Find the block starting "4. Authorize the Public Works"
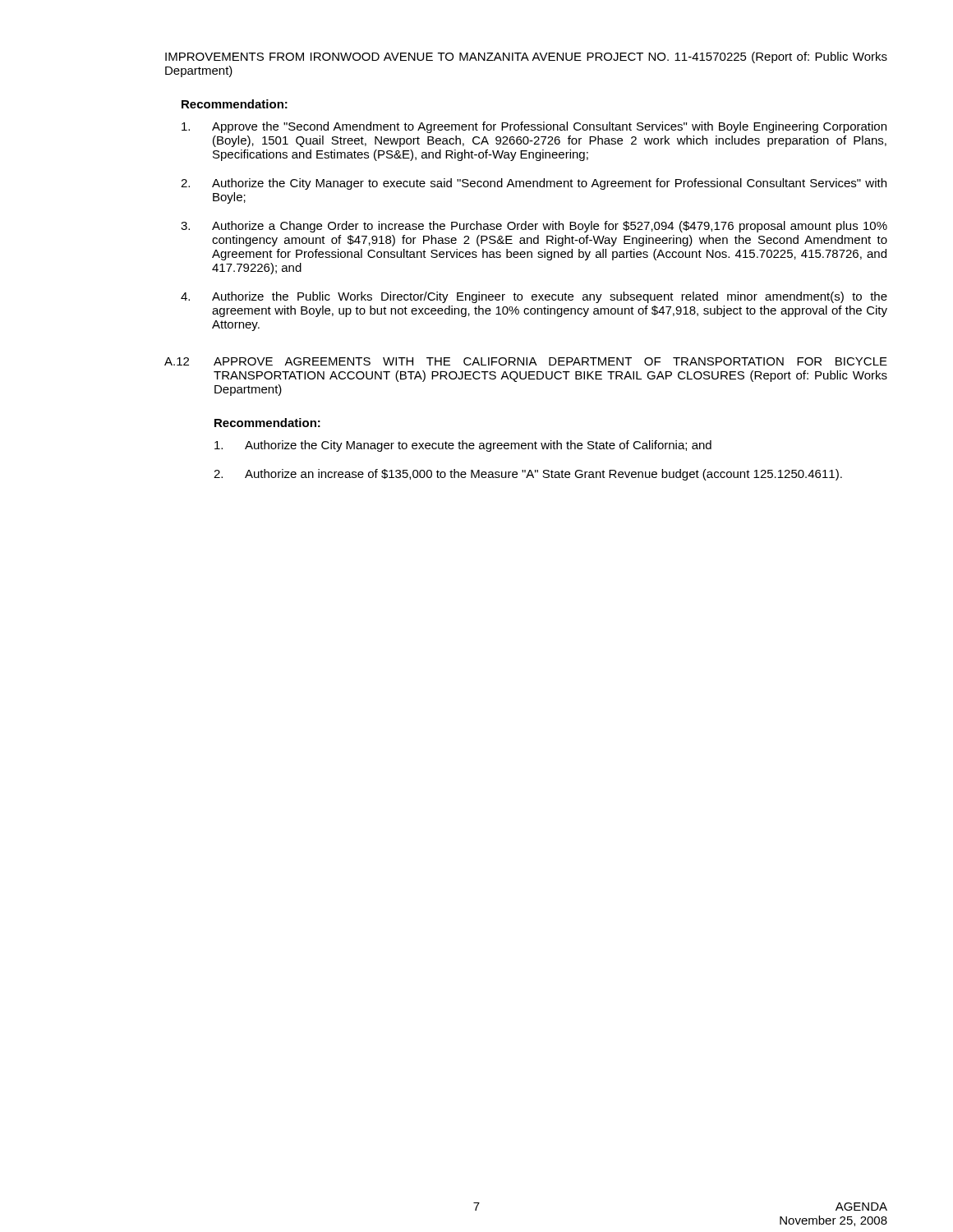Image resolution: width=953 pixels, height=1232 pixels. [x=534, y=310]
